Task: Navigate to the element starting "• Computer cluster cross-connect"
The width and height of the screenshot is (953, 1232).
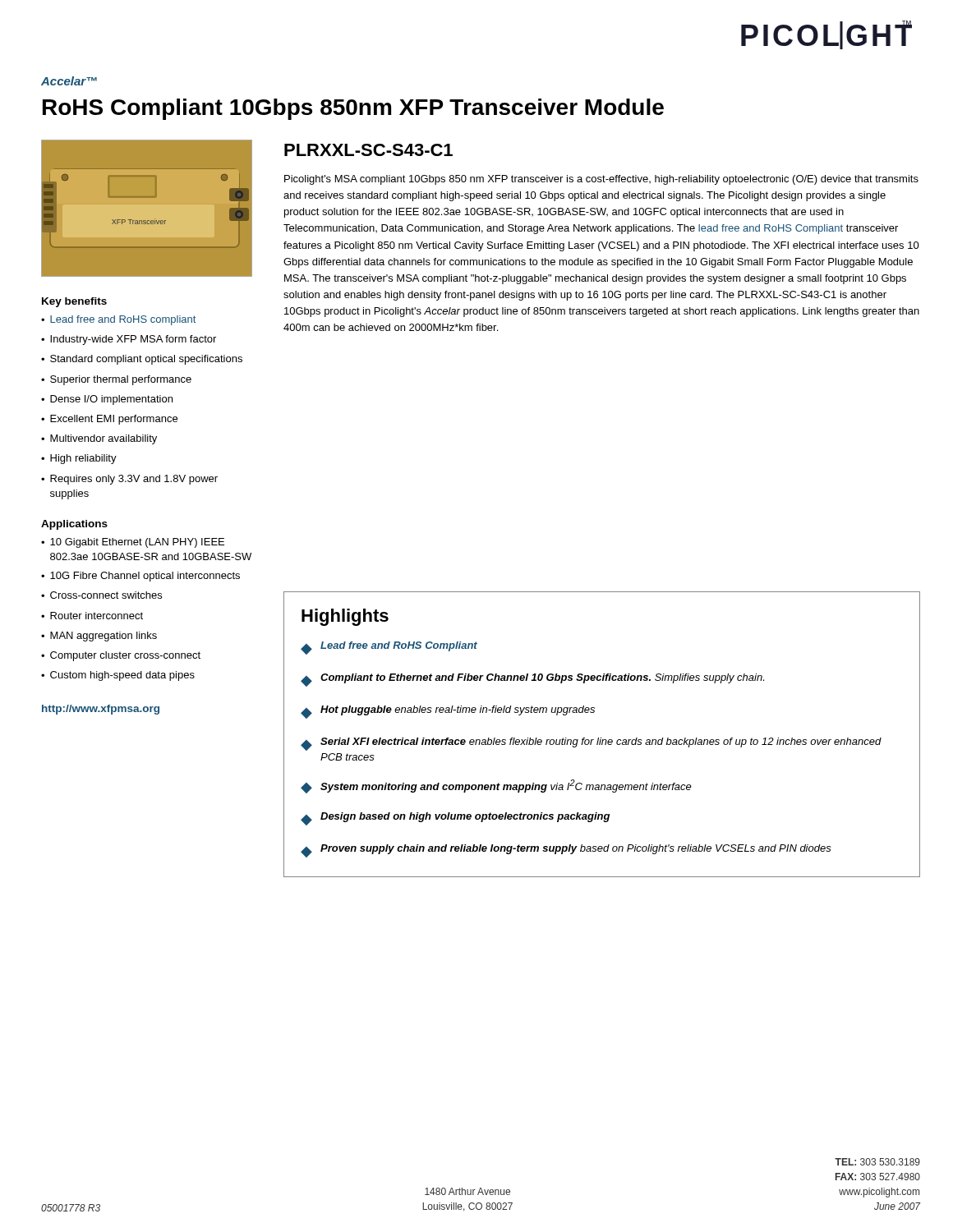Action: point(121,656)
